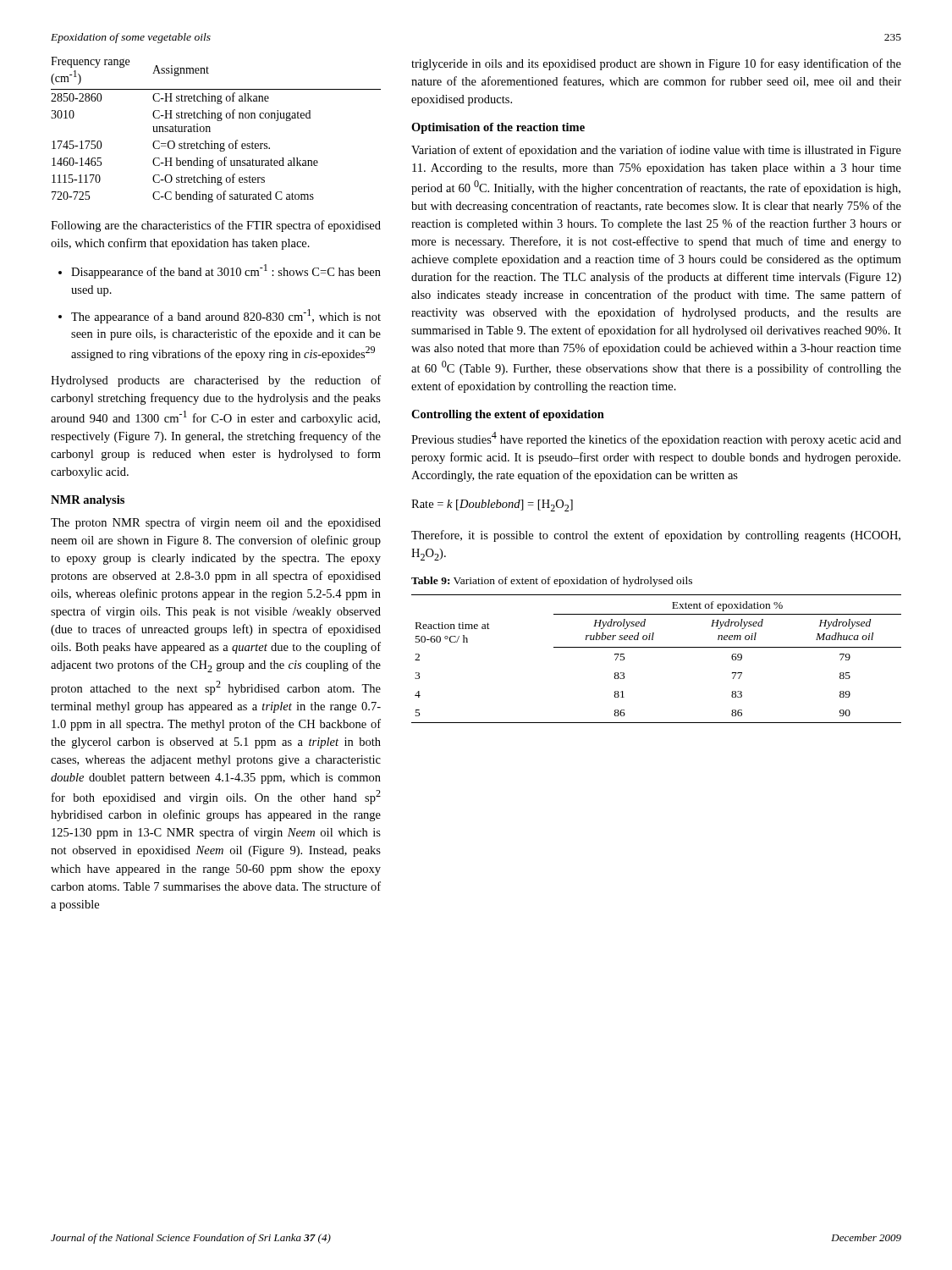
Task: Find the block starting "Therefore, it is possible to control the extent"
Action: tap(656, 546)
